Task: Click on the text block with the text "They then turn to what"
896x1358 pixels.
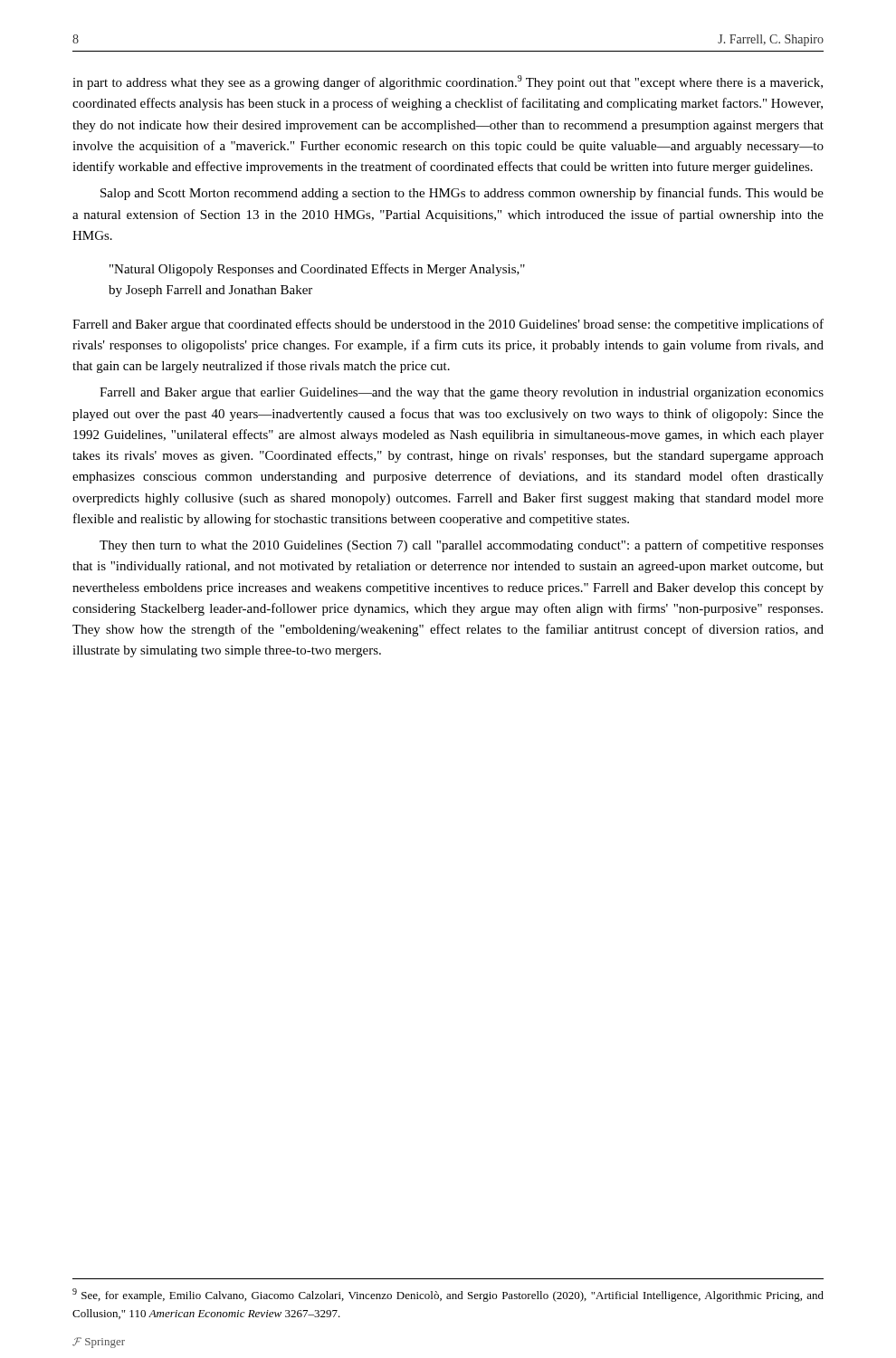Action: pos(448,598)
